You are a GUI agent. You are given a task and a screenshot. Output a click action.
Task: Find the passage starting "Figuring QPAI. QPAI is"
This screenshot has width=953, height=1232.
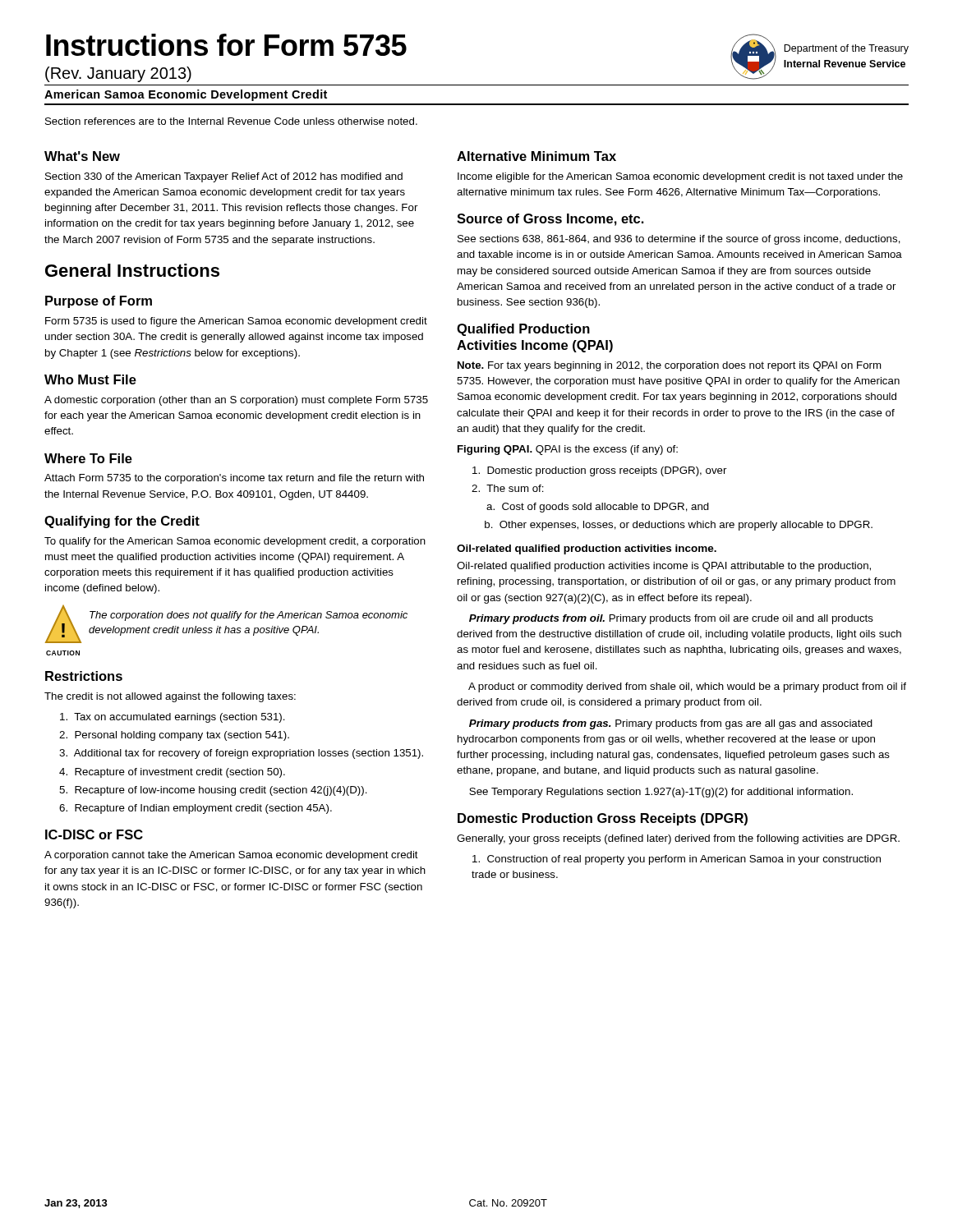tap(568, 449)
